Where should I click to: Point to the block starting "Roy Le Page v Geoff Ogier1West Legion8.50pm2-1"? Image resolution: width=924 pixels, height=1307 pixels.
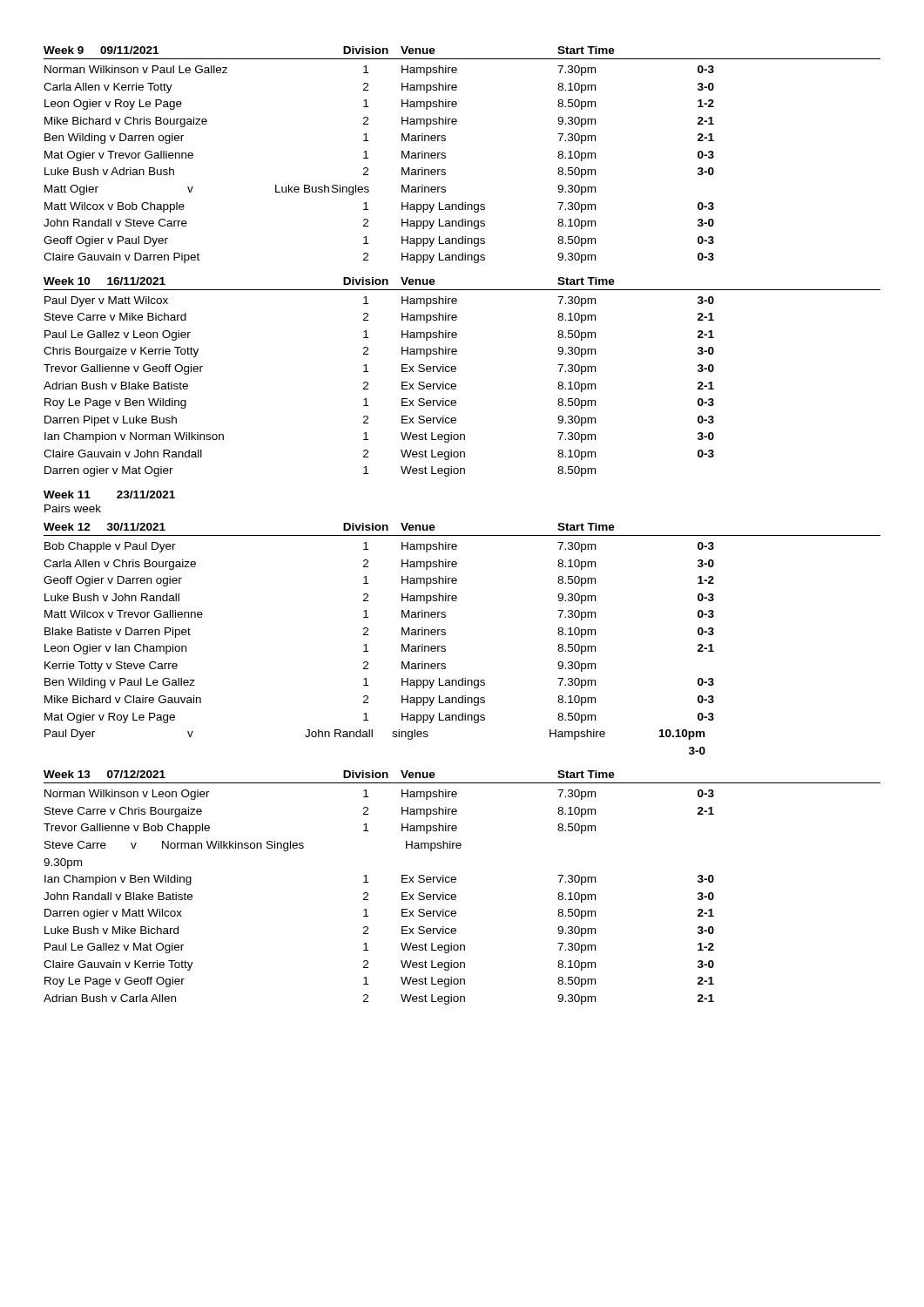pyautogui.click(x=379, y=981)
